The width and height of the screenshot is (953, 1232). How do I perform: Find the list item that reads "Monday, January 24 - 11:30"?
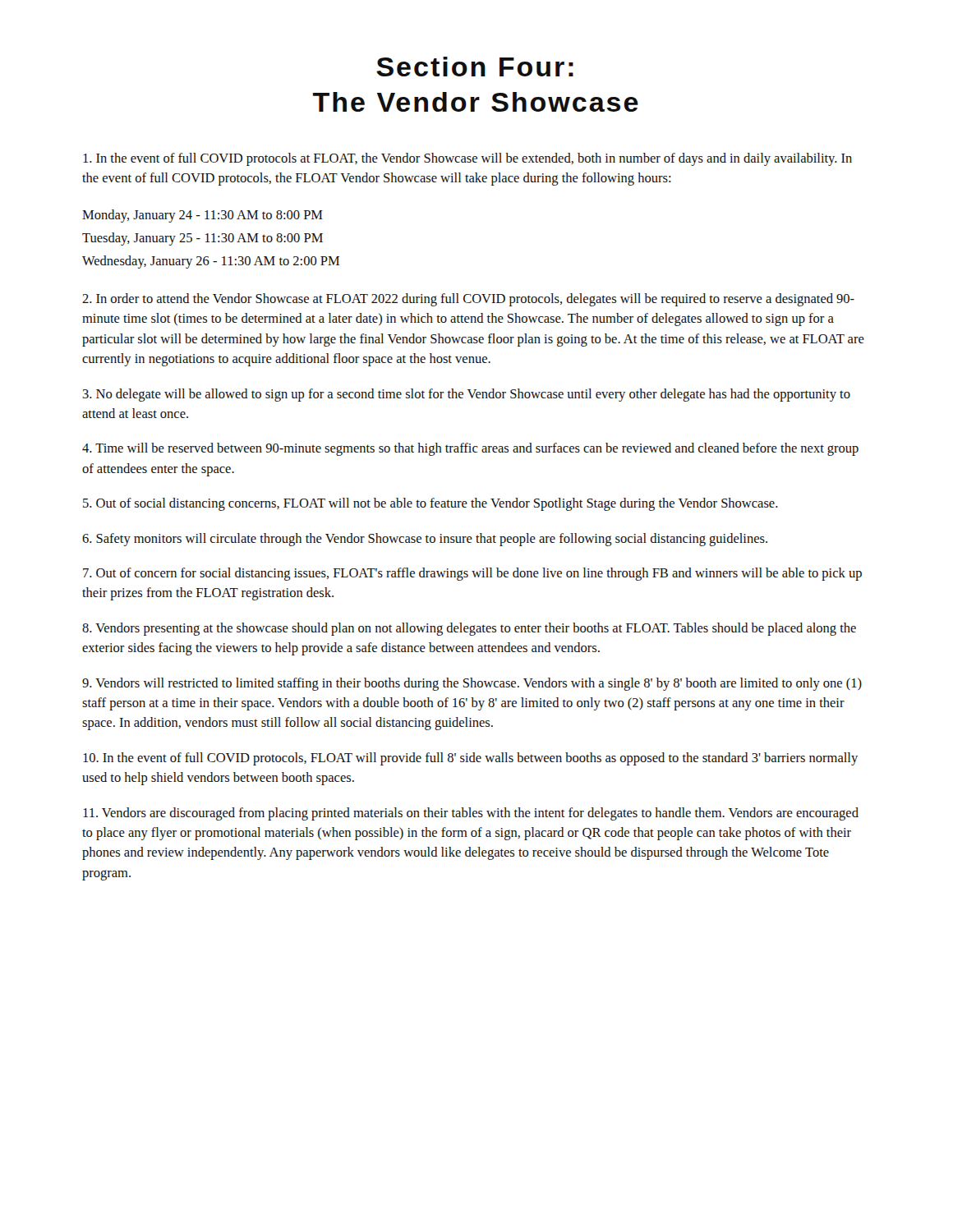point(203,215)
